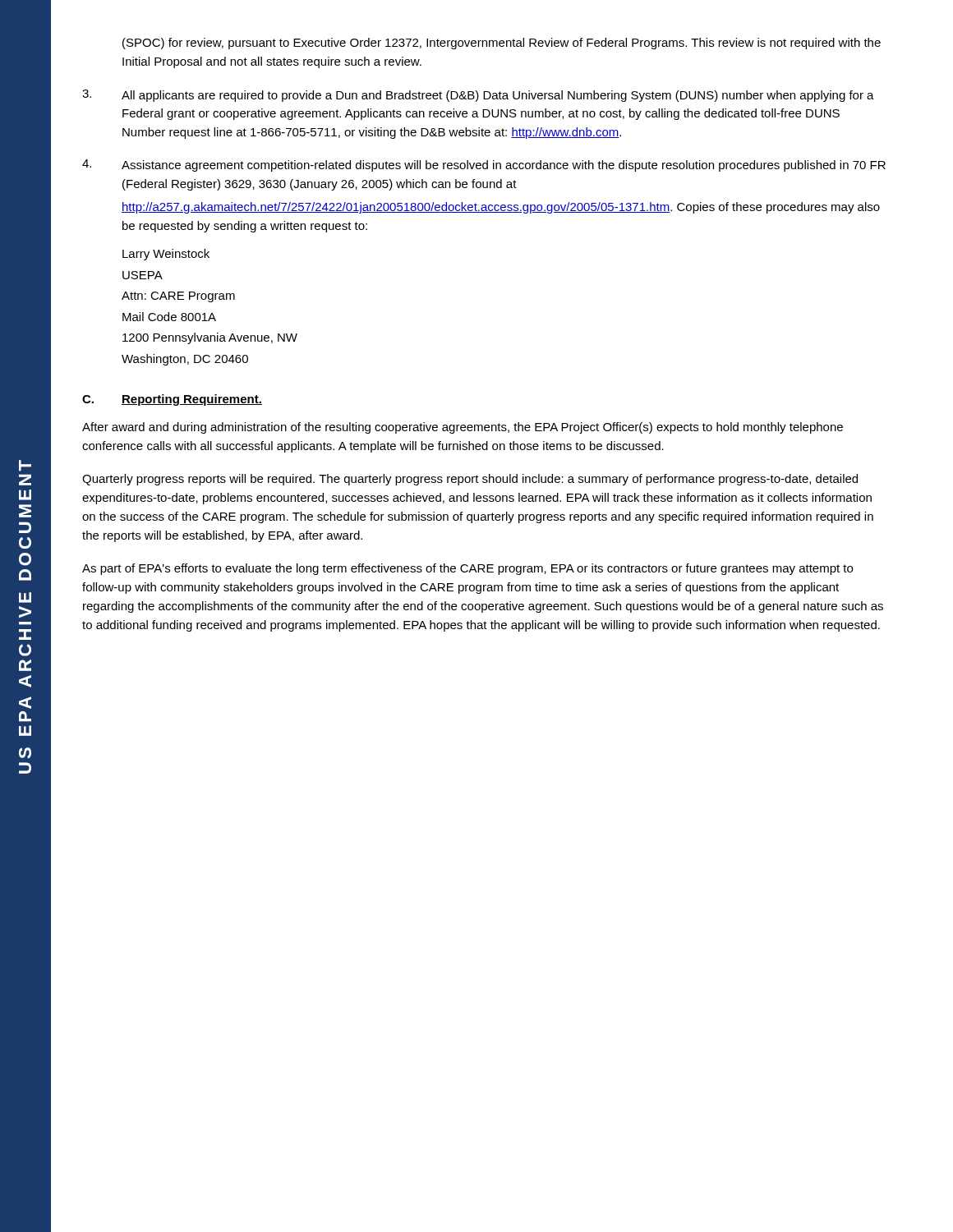Where is the passage that starts "Quarterly progress reports will be required. The quarterly"?
This screenshot has width=953, height=1232.
(x=478, y=507)
